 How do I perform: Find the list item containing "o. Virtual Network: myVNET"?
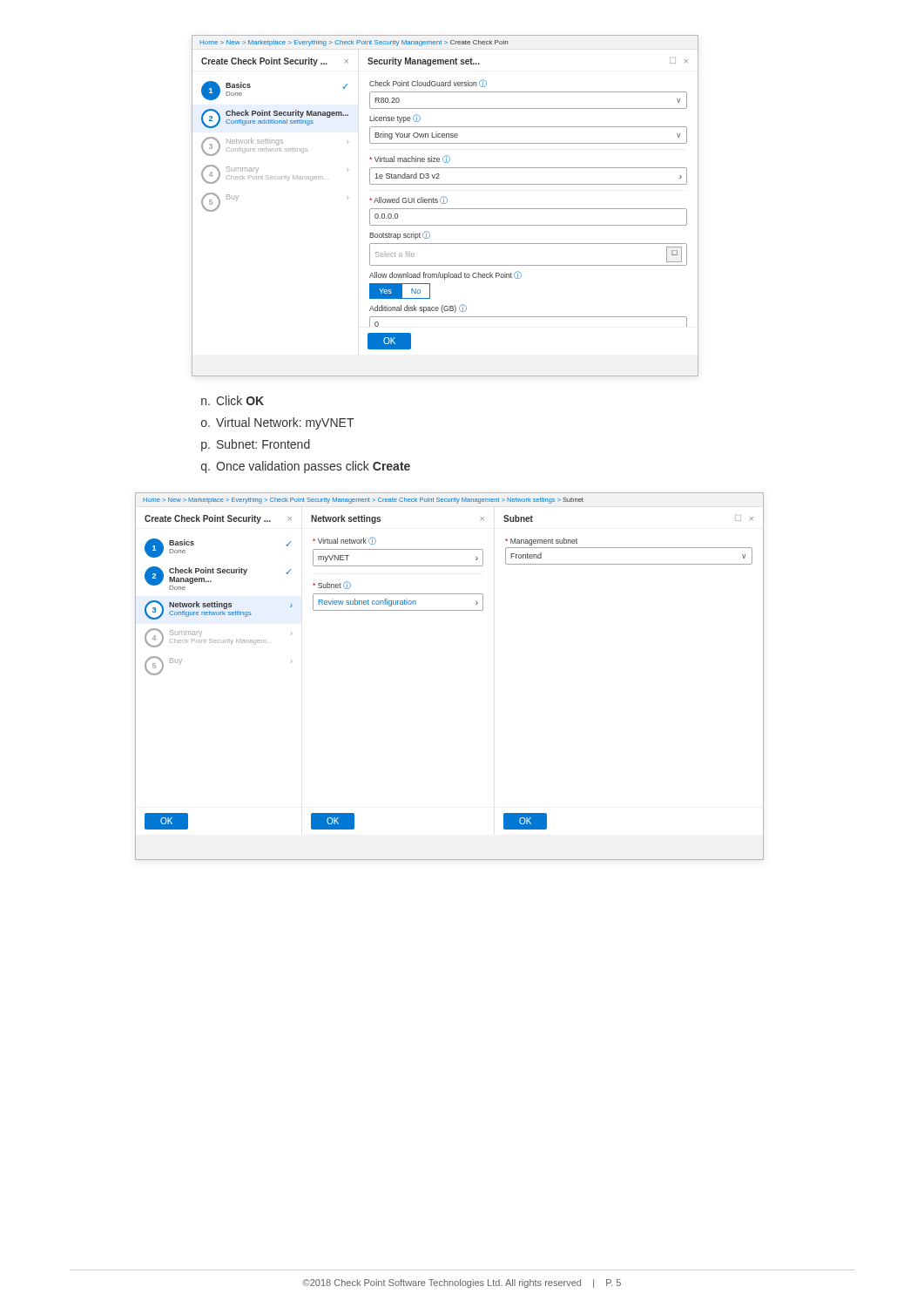click(273, 423)
